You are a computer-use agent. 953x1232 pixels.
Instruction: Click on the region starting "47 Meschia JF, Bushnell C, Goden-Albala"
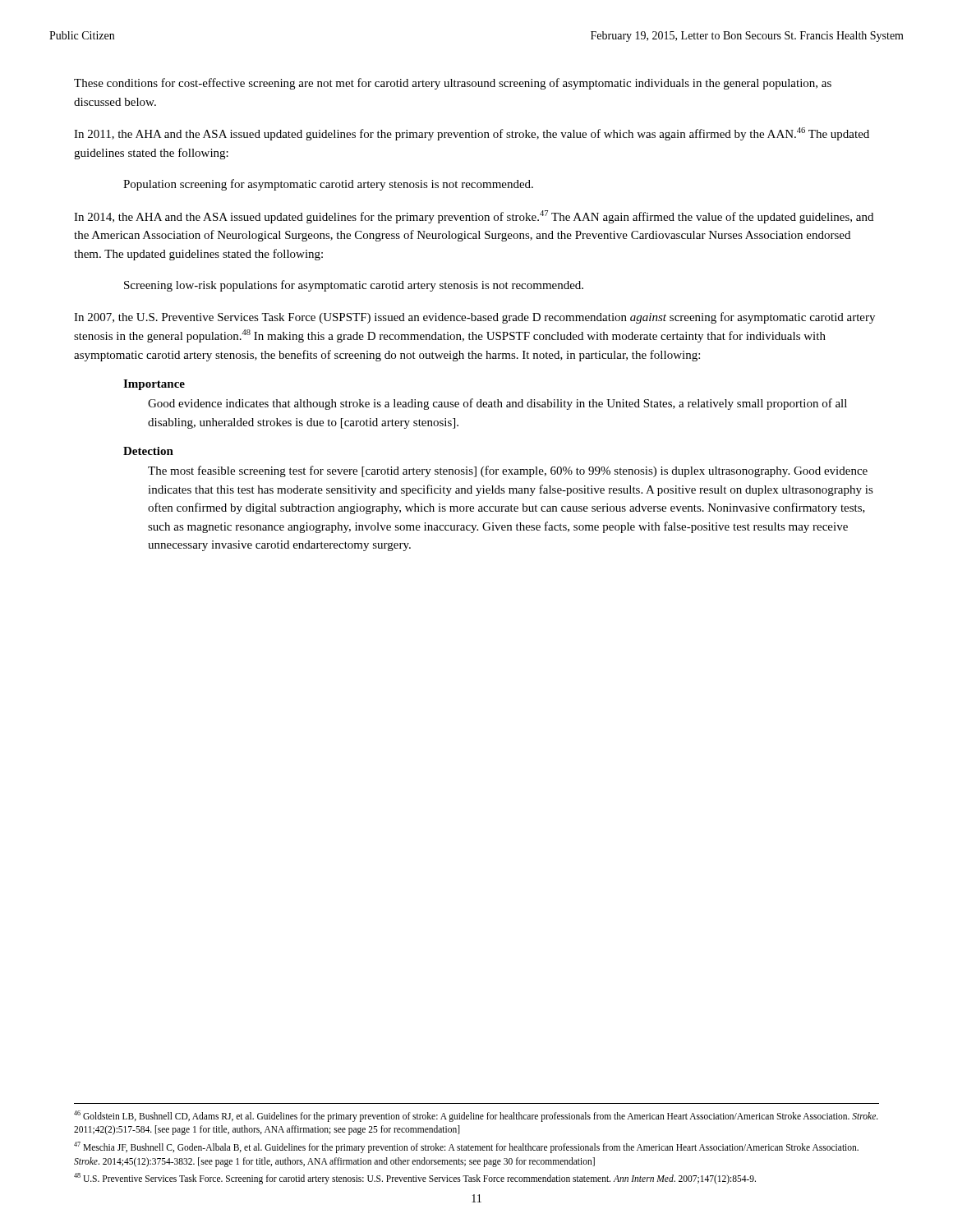point(466,1153)
